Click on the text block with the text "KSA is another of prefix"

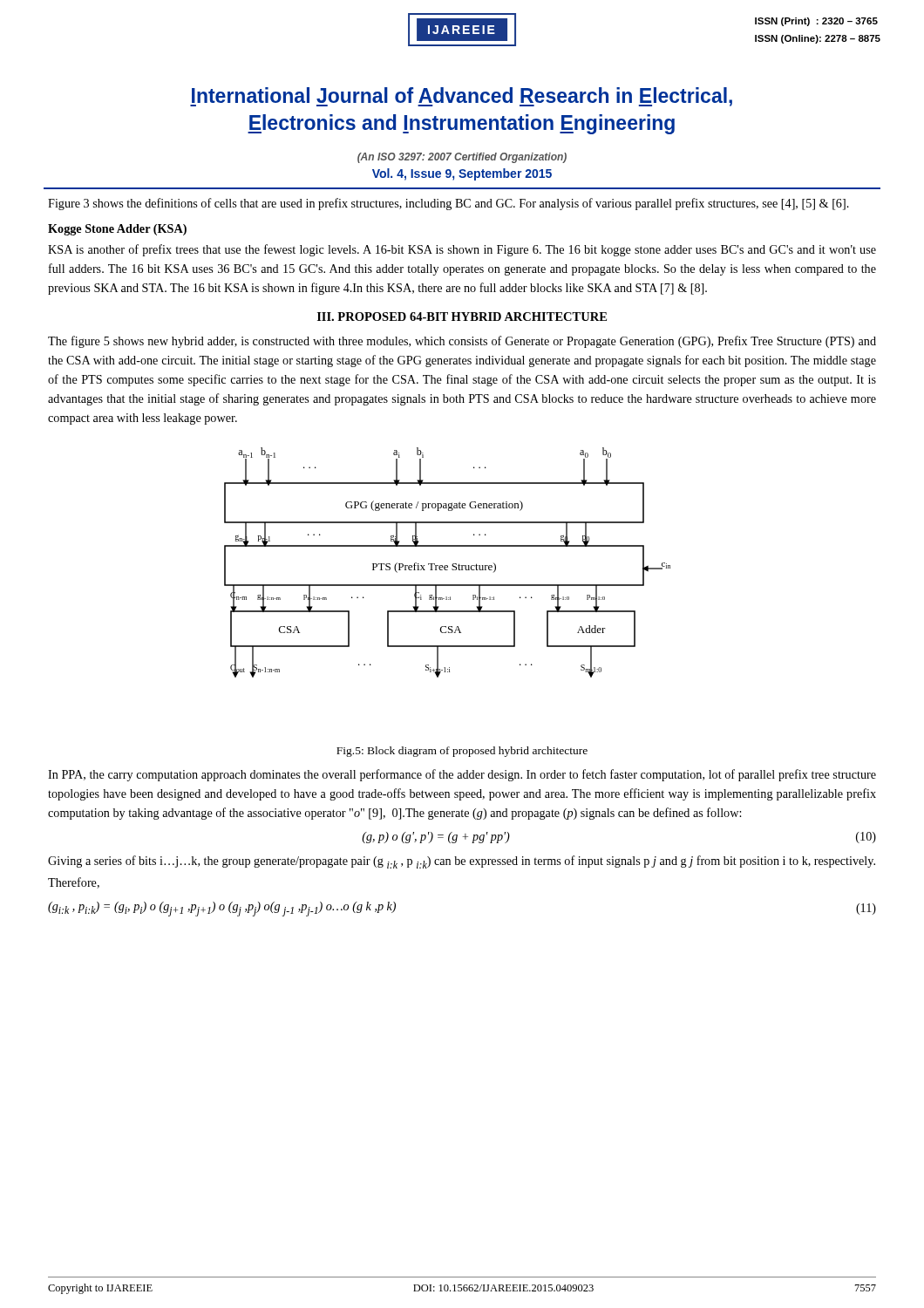coord(462,269)
